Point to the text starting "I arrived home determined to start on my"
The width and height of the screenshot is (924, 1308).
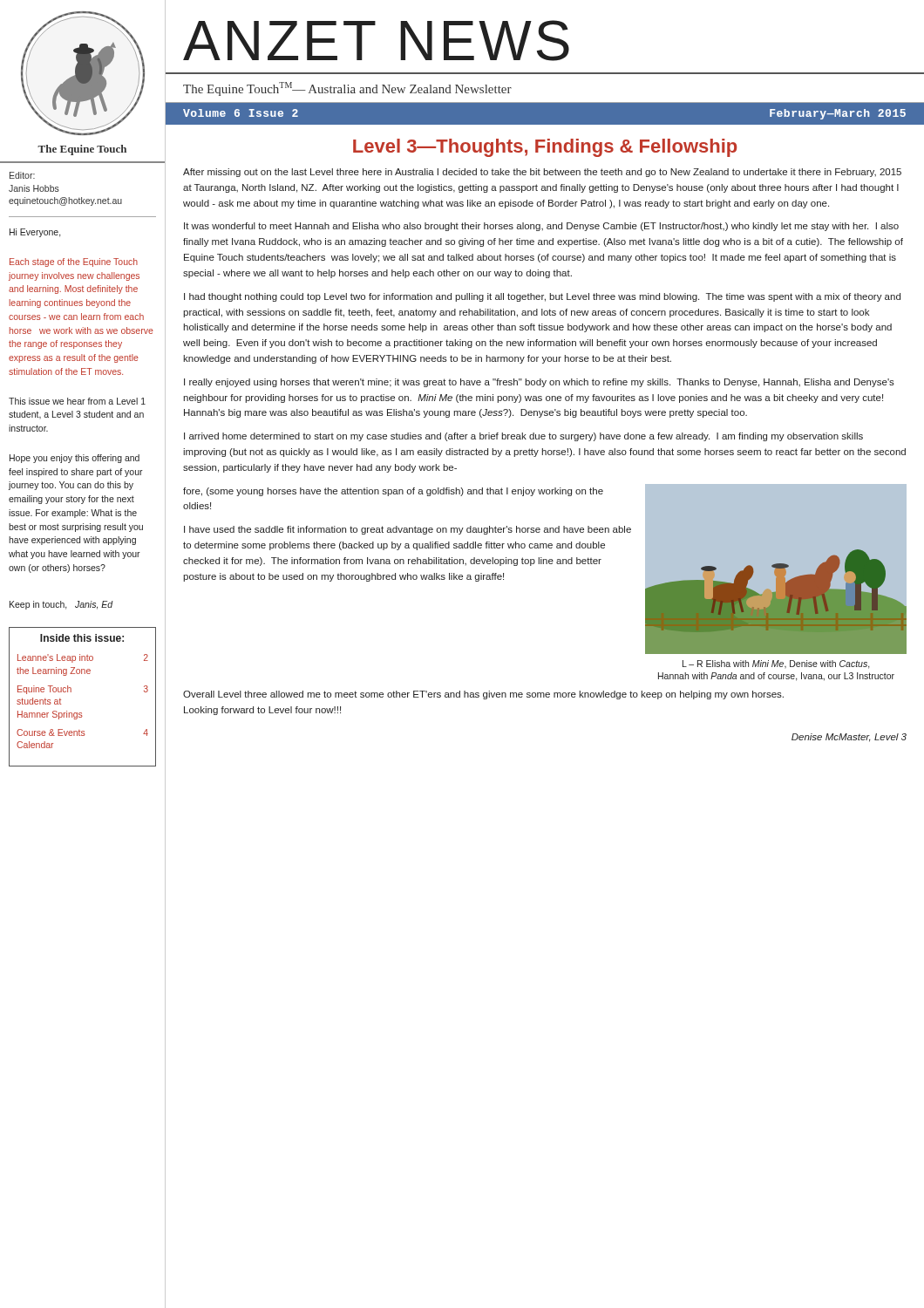[545, 452]
